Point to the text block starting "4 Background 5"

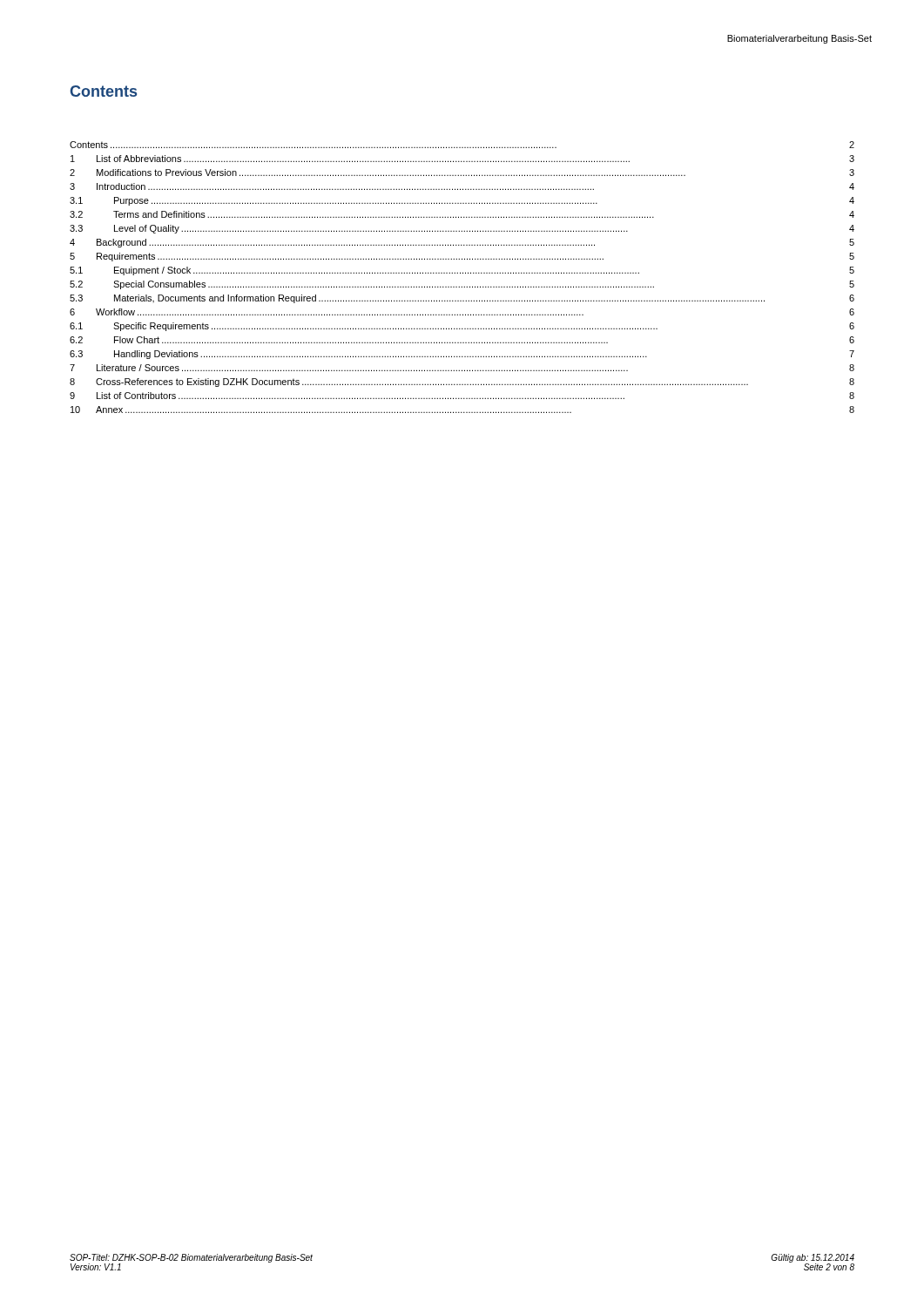(462, 242)
